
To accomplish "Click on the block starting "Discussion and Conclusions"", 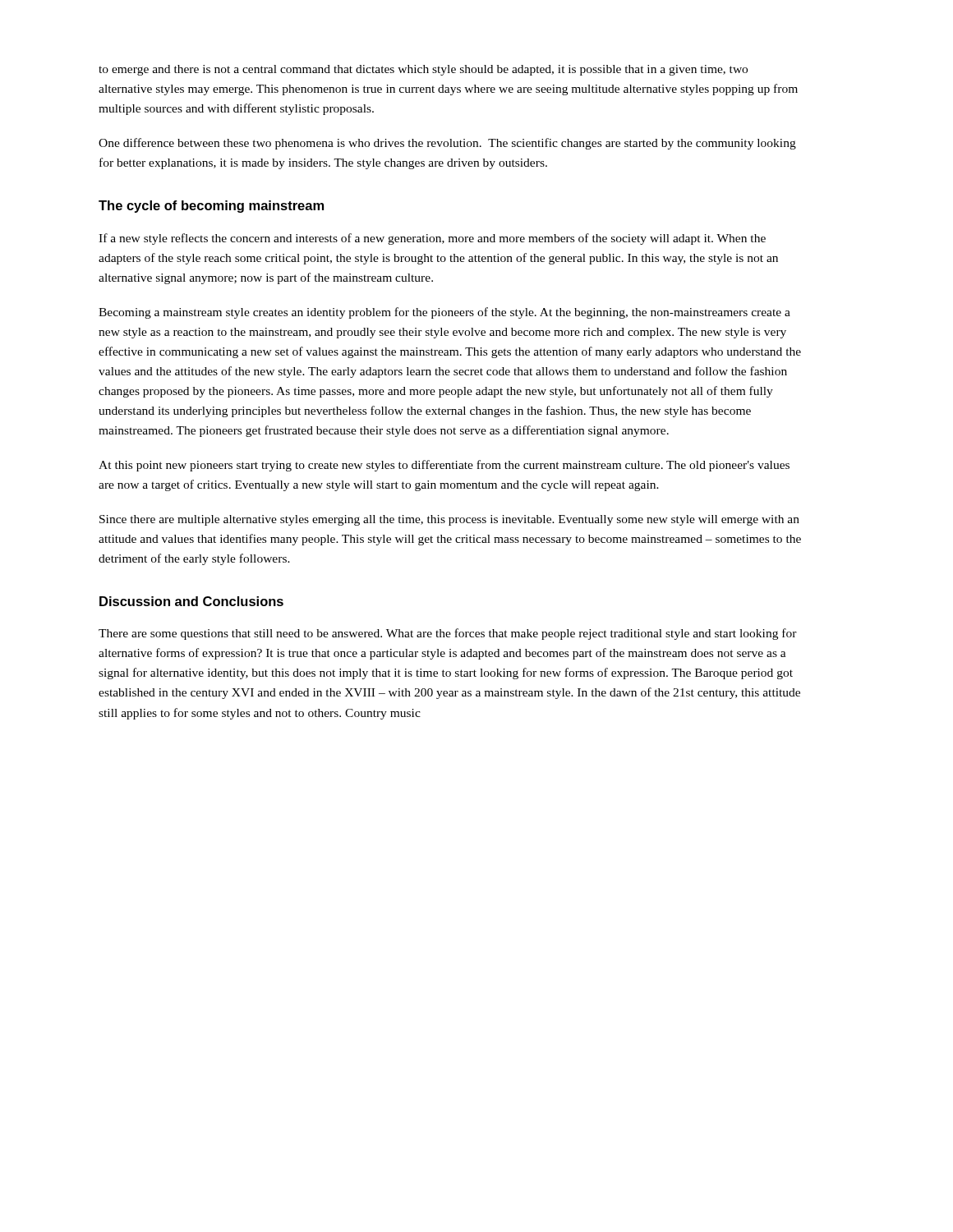I will coord(191,601).
